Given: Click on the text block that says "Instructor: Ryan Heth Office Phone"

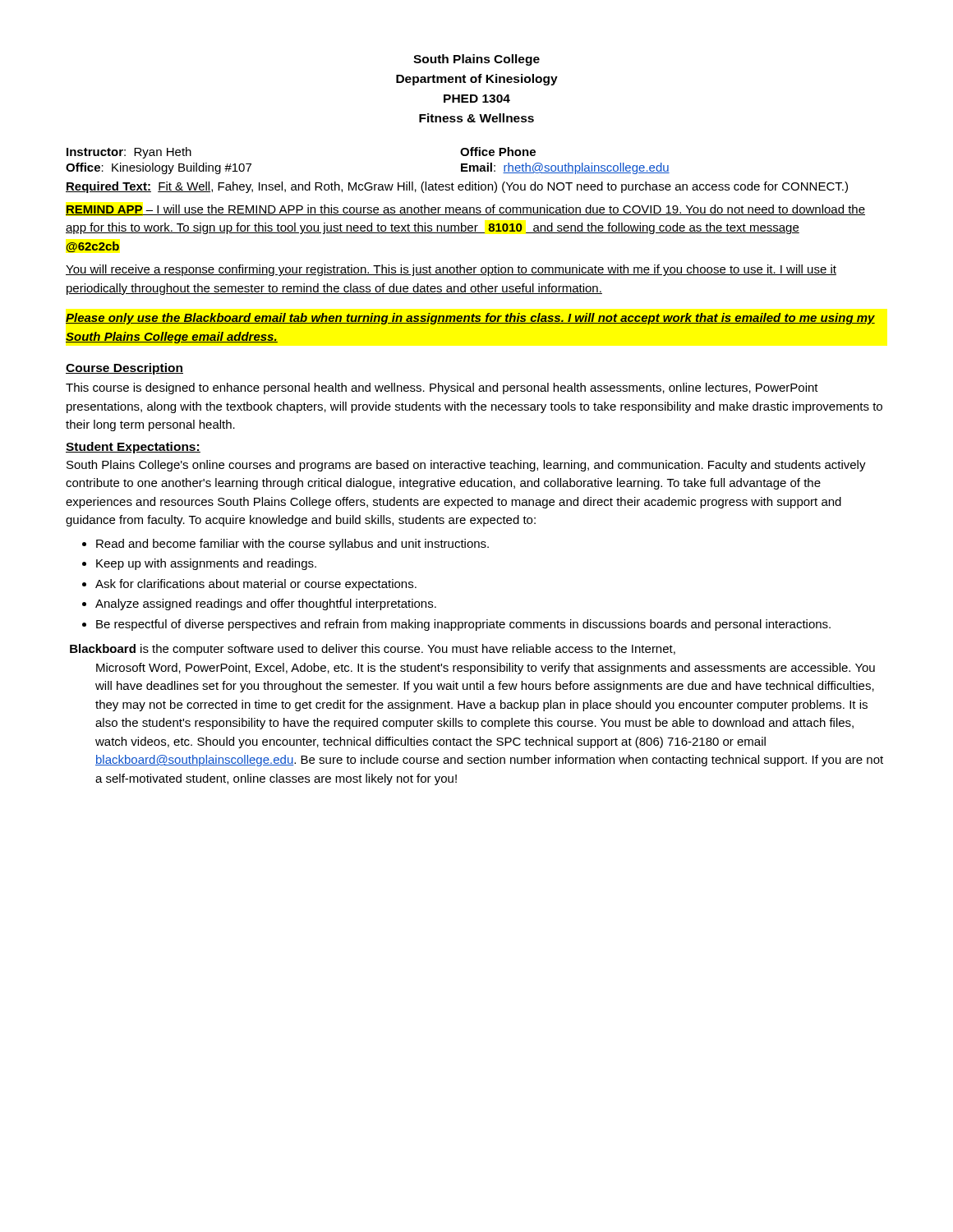Looking at the screenshot, I should pos(476,159).
